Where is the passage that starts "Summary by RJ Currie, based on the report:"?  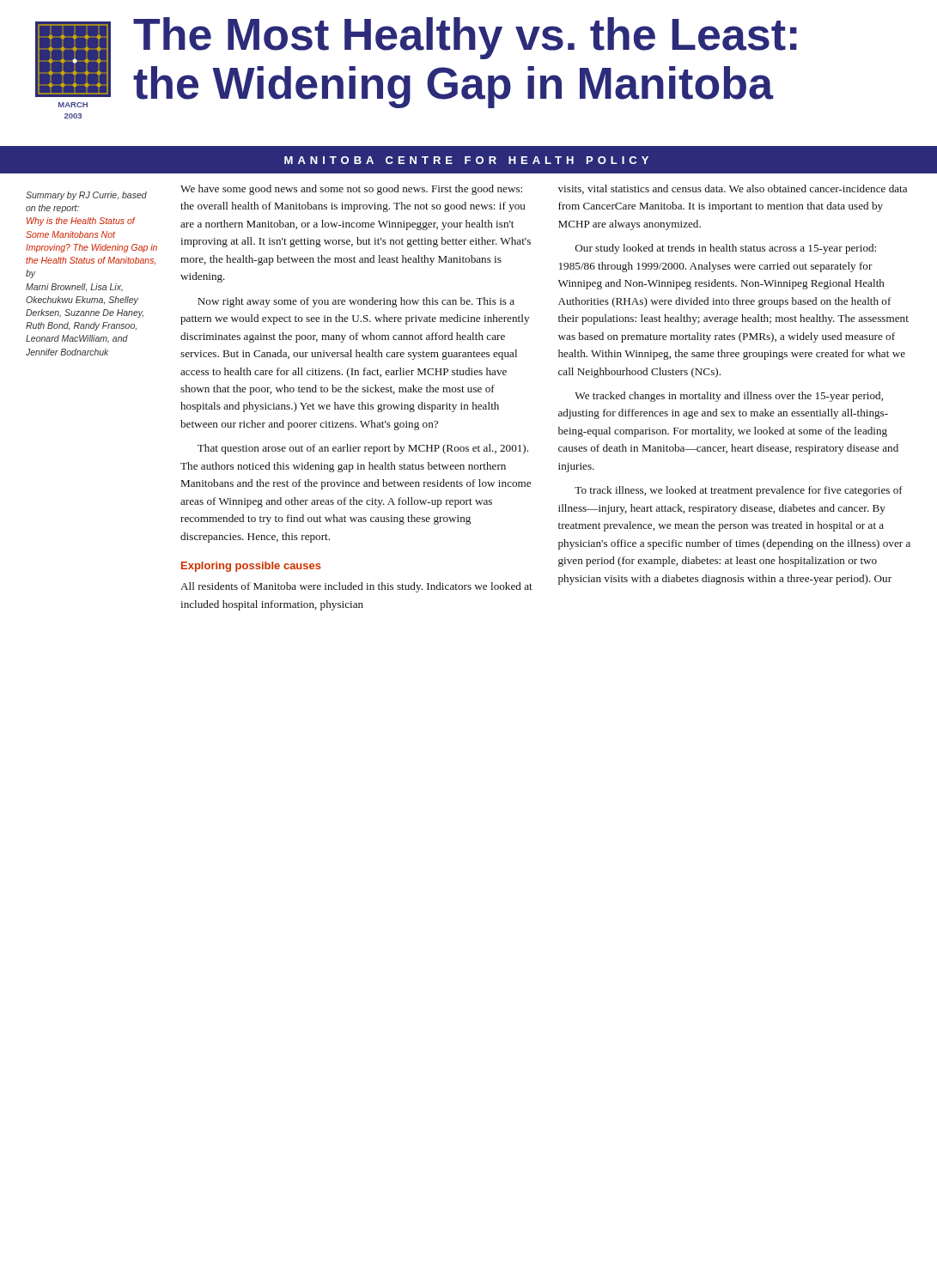click(92, 273)
